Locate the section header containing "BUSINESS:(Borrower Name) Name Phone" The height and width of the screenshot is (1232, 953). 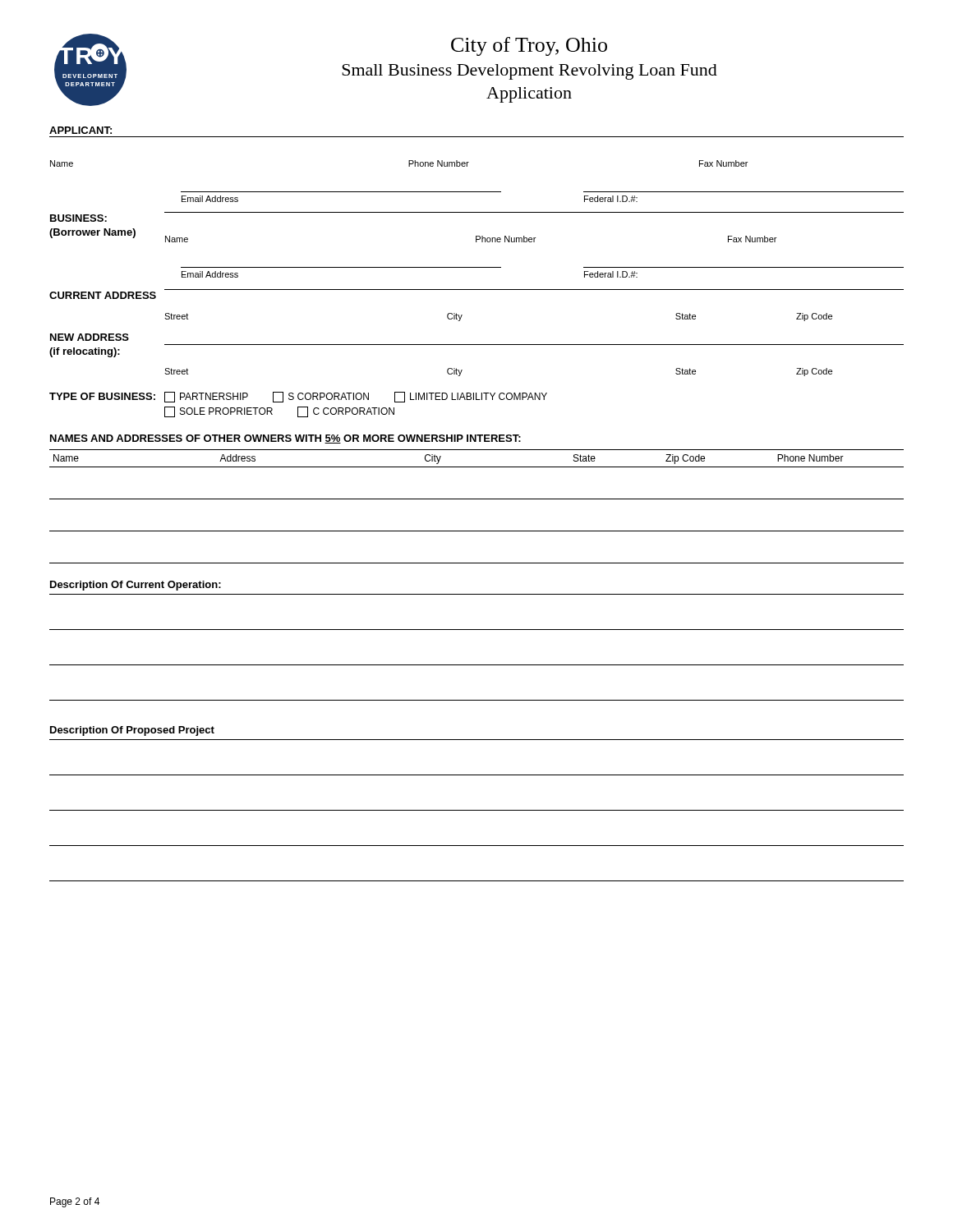pyautogui.click(x=476, y=228)
